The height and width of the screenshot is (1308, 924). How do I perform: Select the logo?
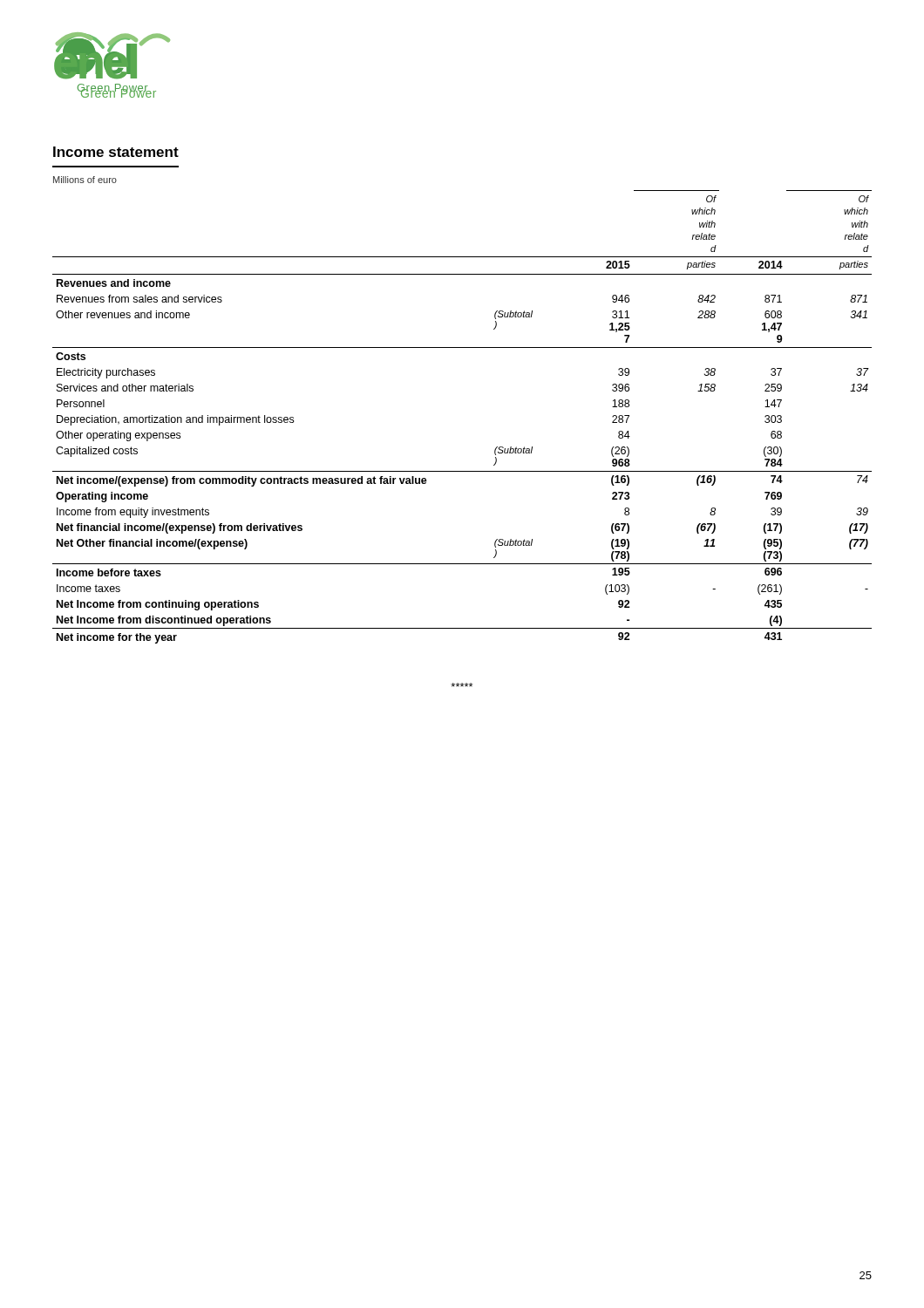point(462,68)
